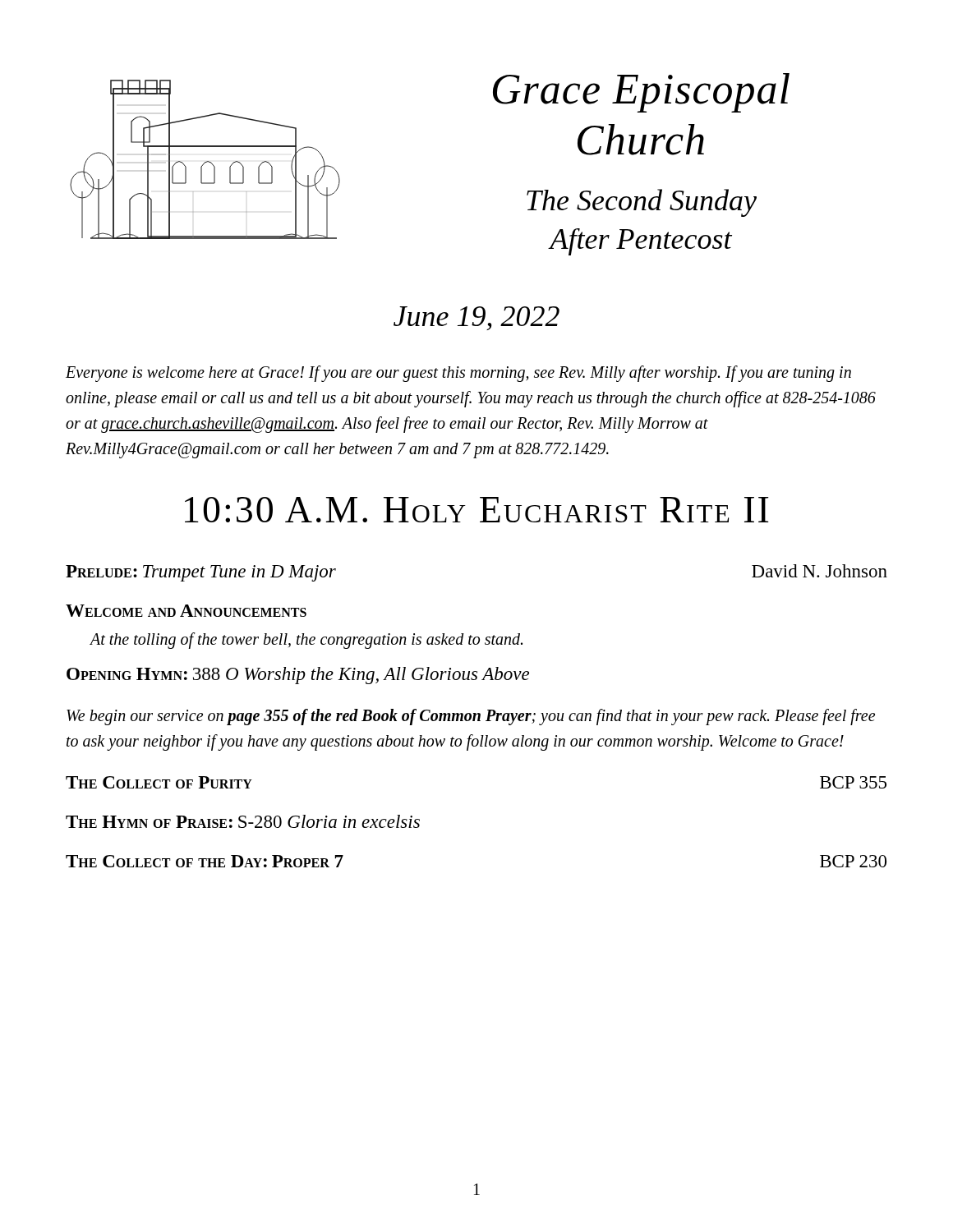The image size is (953, 1232).
Task: Select the section header that reads "The Hymn of Praise: S-280 Gloria in"
Action: [243, 822]
